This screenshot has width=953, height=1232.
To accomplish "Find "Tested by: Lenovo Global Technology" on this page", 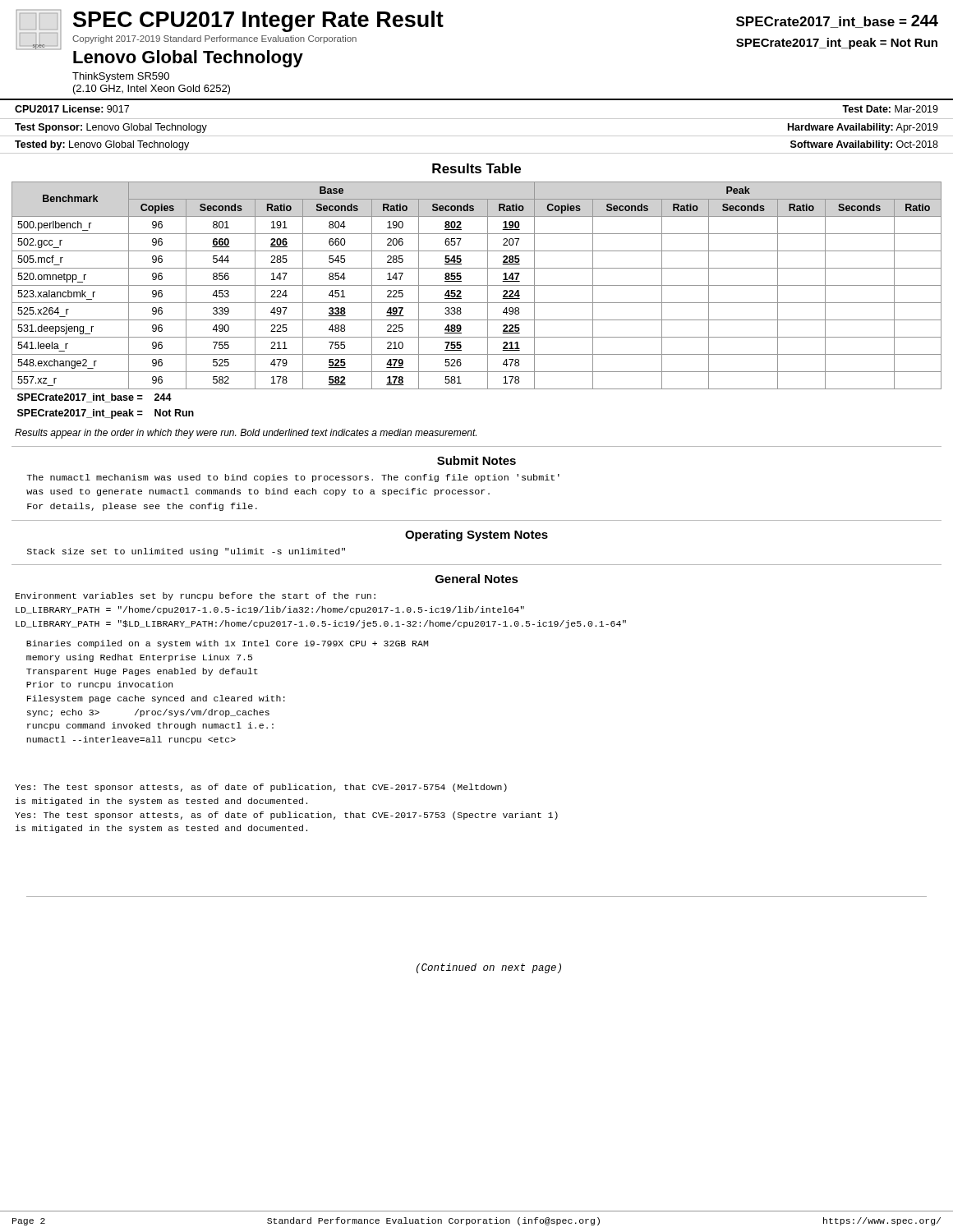I will pyautogui.click(x=102, y=144).
